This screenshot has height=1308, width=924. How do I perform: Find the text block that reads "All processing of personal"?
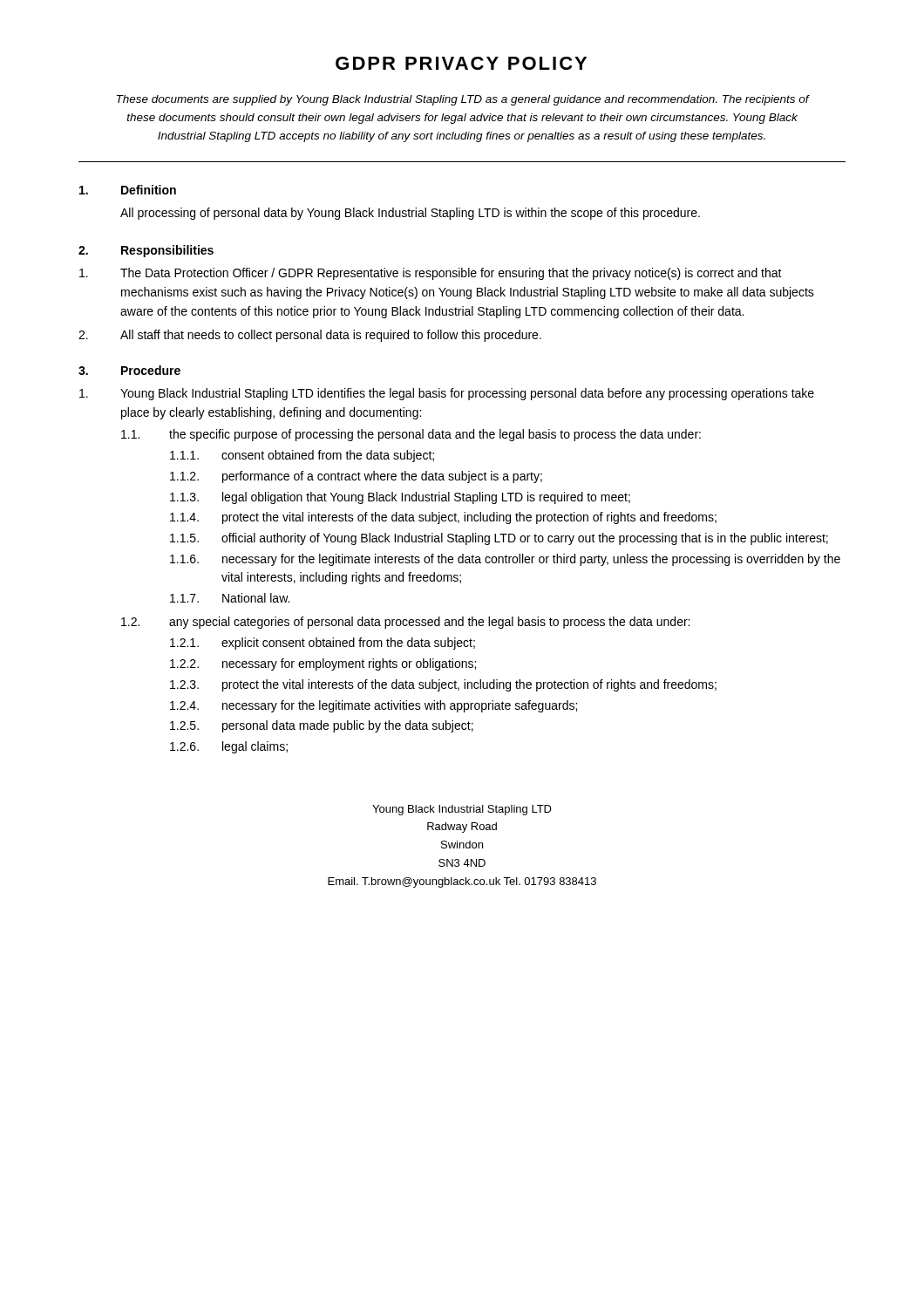pyautogui.click(x=411, y=213)
